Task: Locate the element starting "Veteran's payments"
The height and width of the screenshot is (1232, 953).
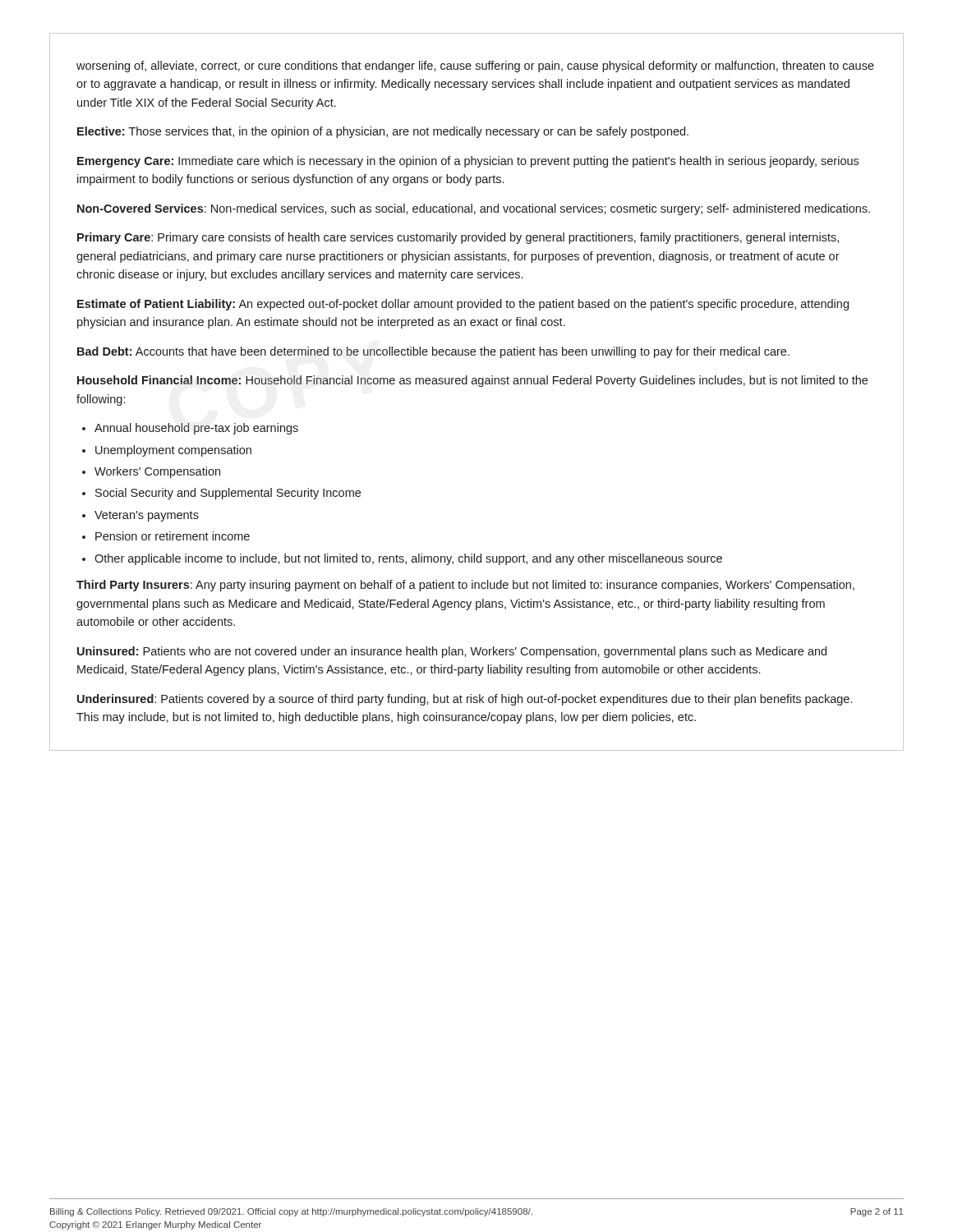Action: coord(147,515)
